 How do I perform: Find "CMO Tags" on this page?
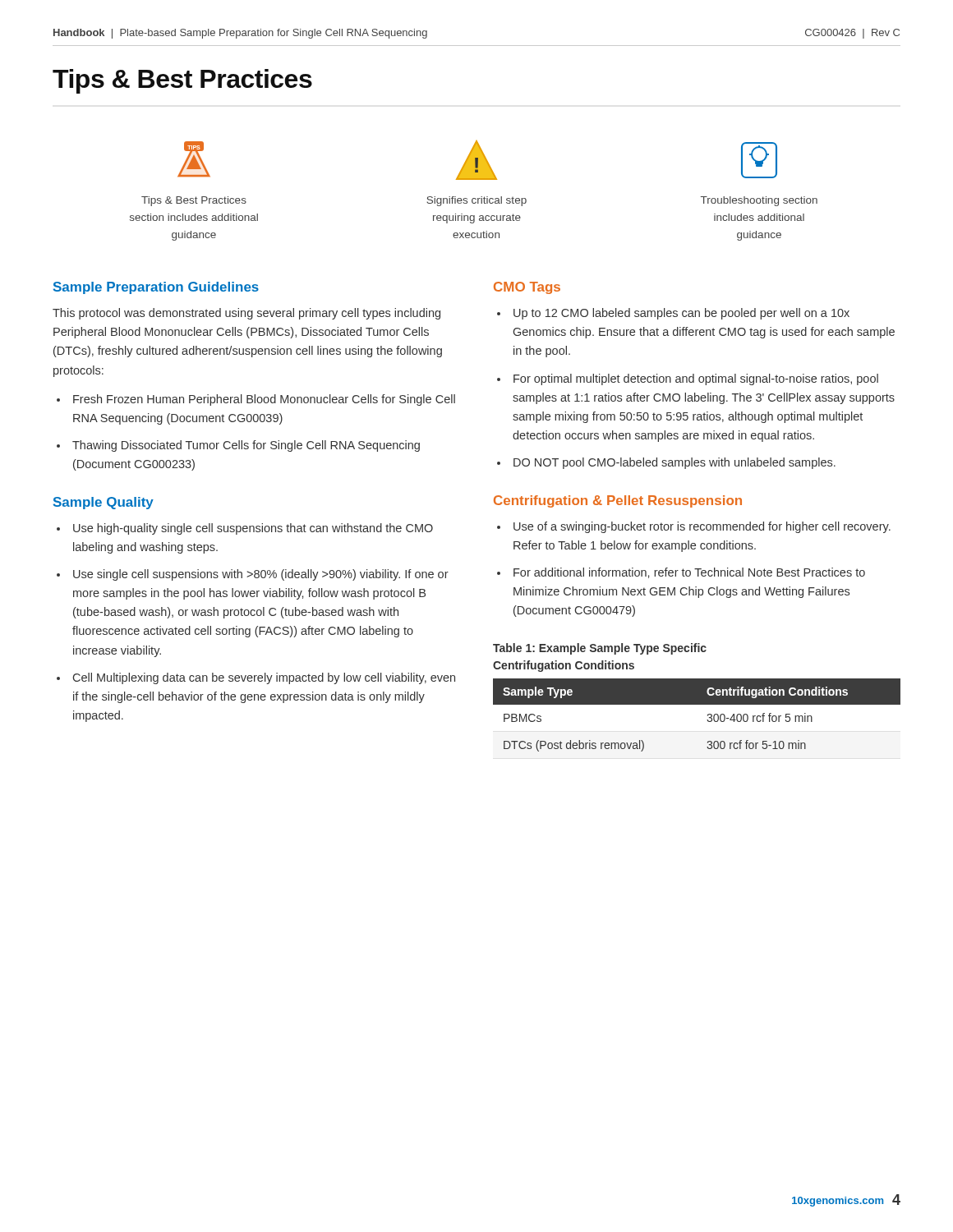click(x=527, y=287)
